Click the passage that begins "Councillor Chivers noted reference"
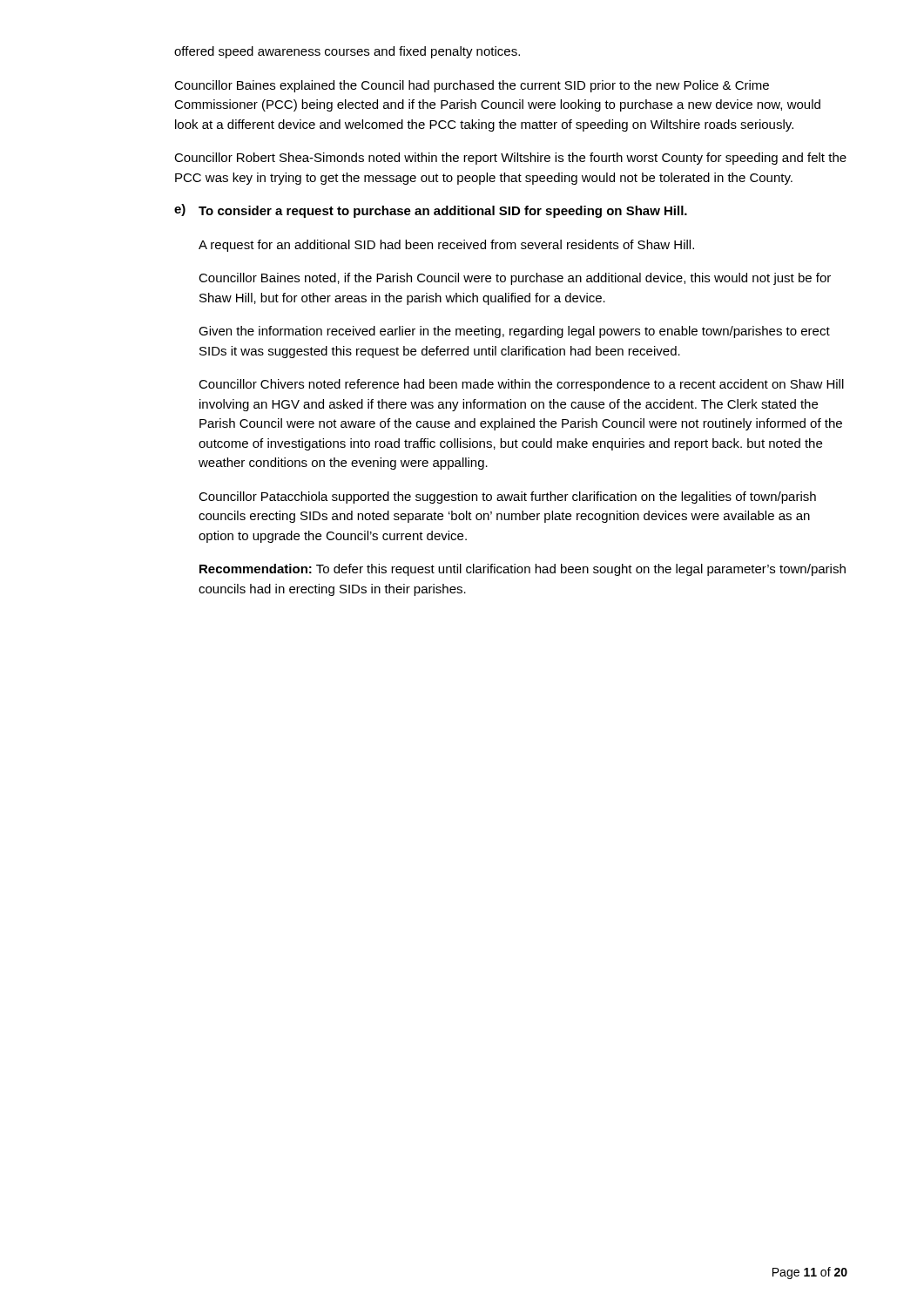Screen dimensions: 1307x924 (x=521, y=423)
